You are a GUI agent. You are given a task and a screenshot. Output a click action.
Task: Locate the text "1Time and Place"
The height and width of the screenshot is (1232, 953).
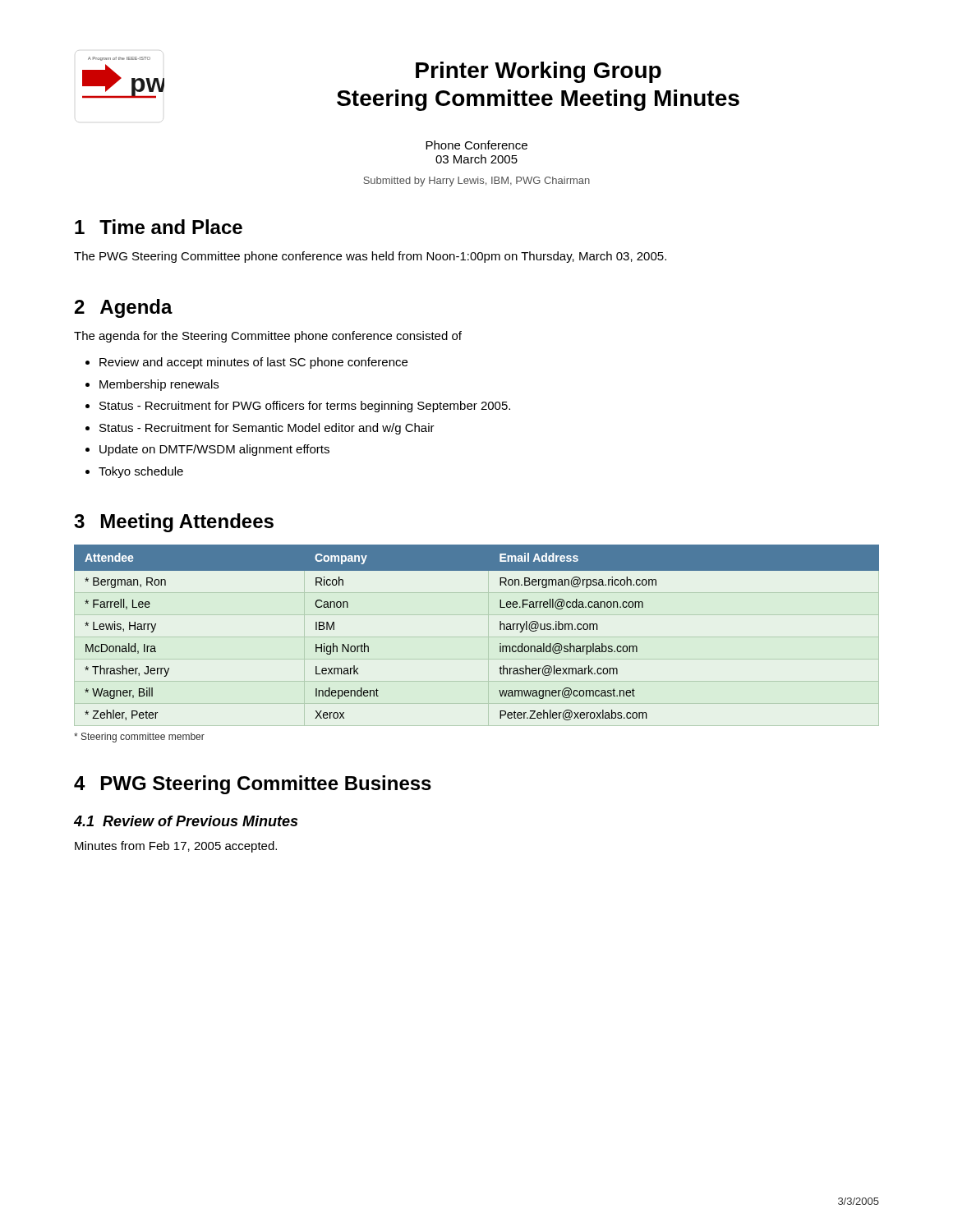(158, 227)
